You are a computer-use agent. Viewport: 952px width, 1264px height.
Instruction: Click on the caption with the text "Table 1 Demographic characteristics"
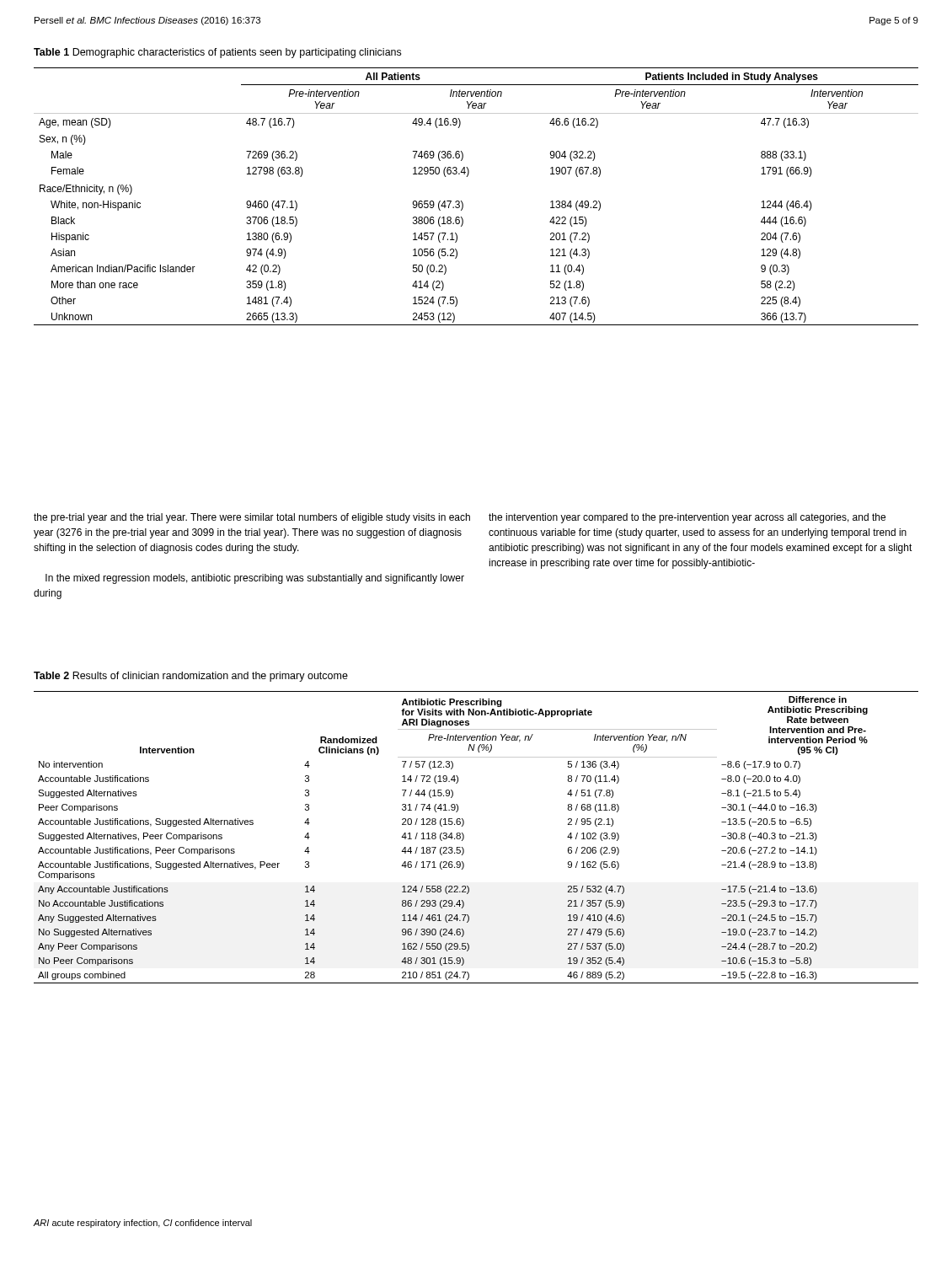point(218,52)
